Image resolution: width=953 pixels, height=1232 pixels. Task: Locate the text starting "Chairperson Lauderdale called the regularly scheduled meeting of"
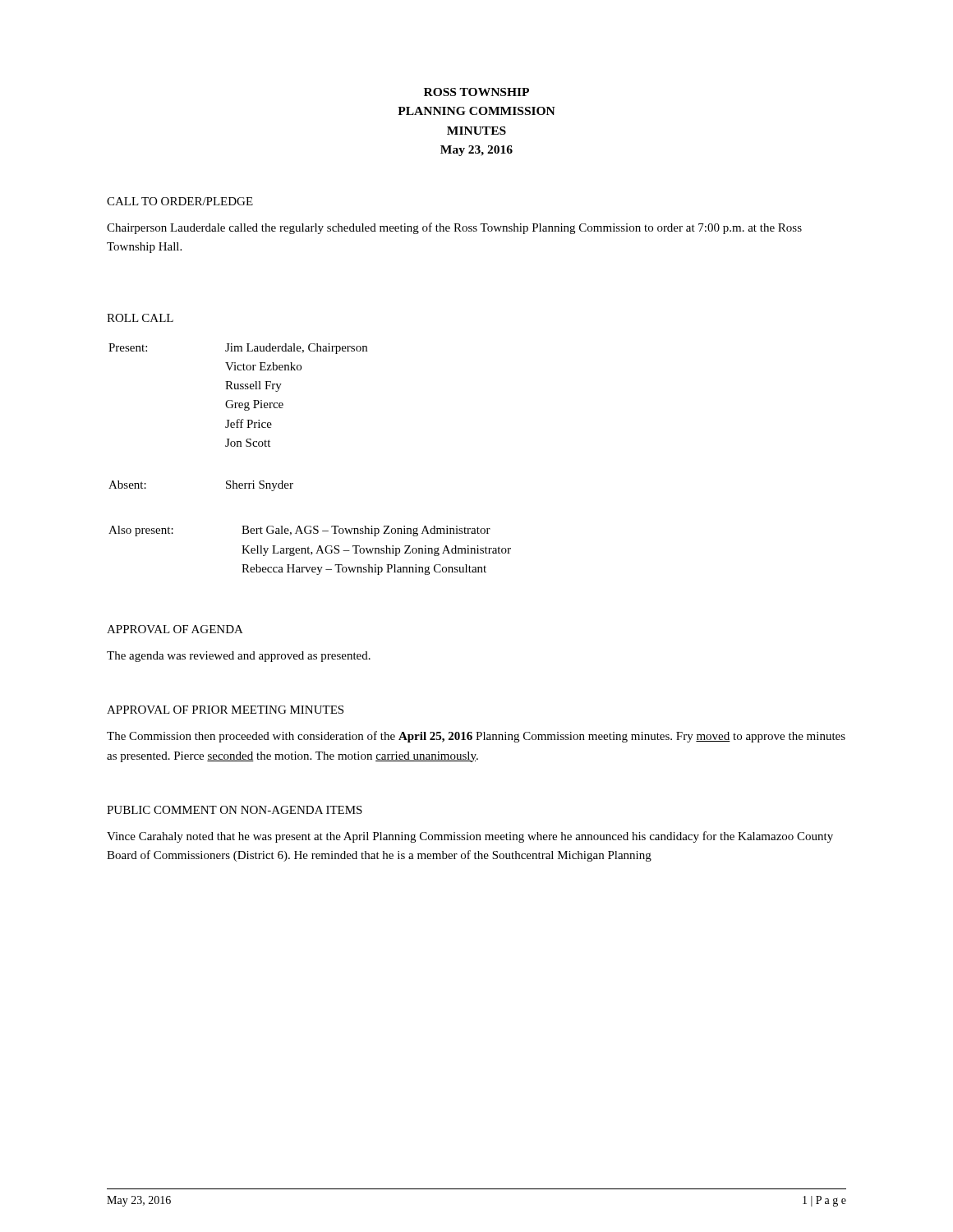click(x=454, y=237)
